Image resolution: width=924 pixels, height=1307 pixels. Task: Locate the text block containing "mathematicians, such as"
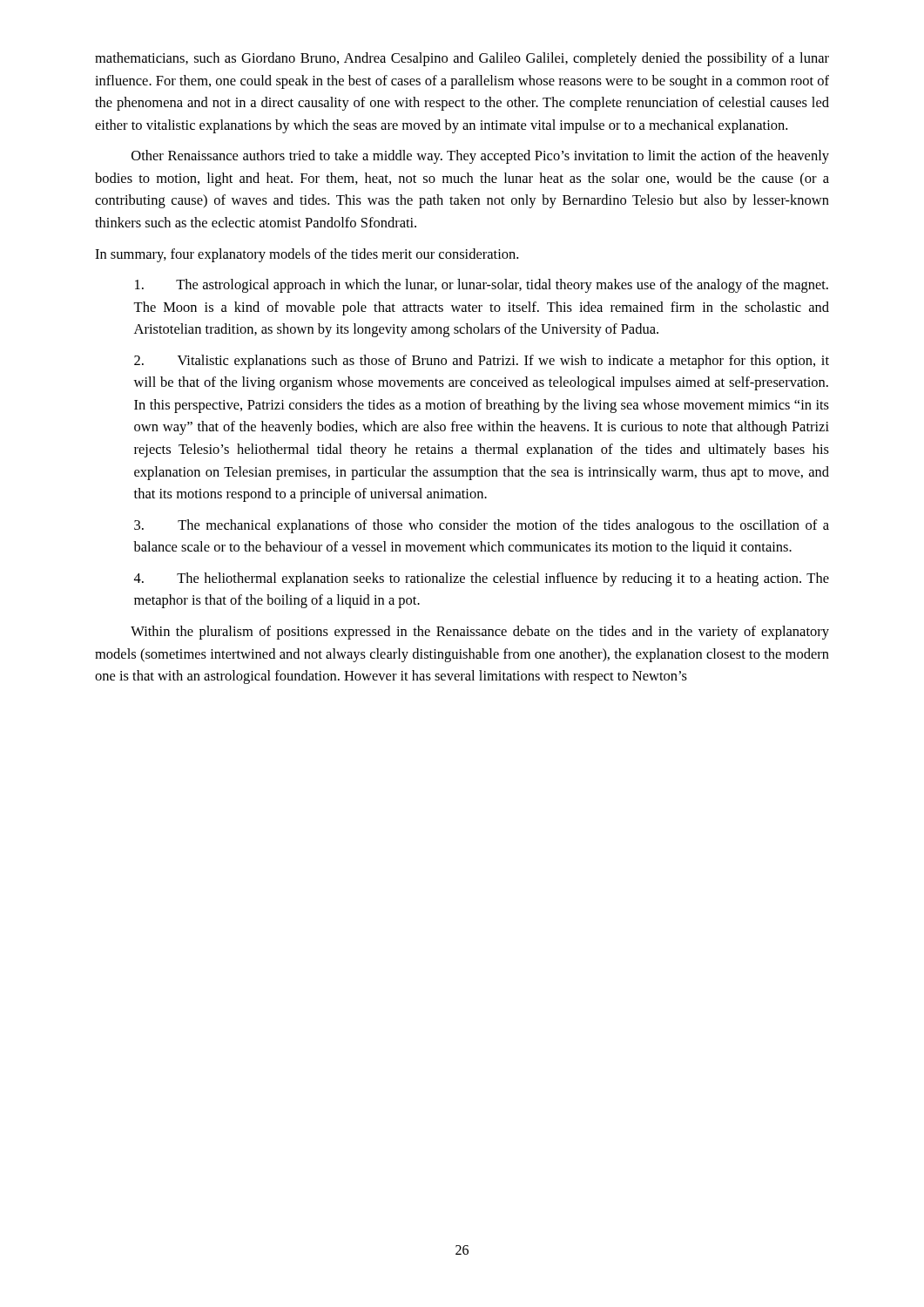point(462,92)
